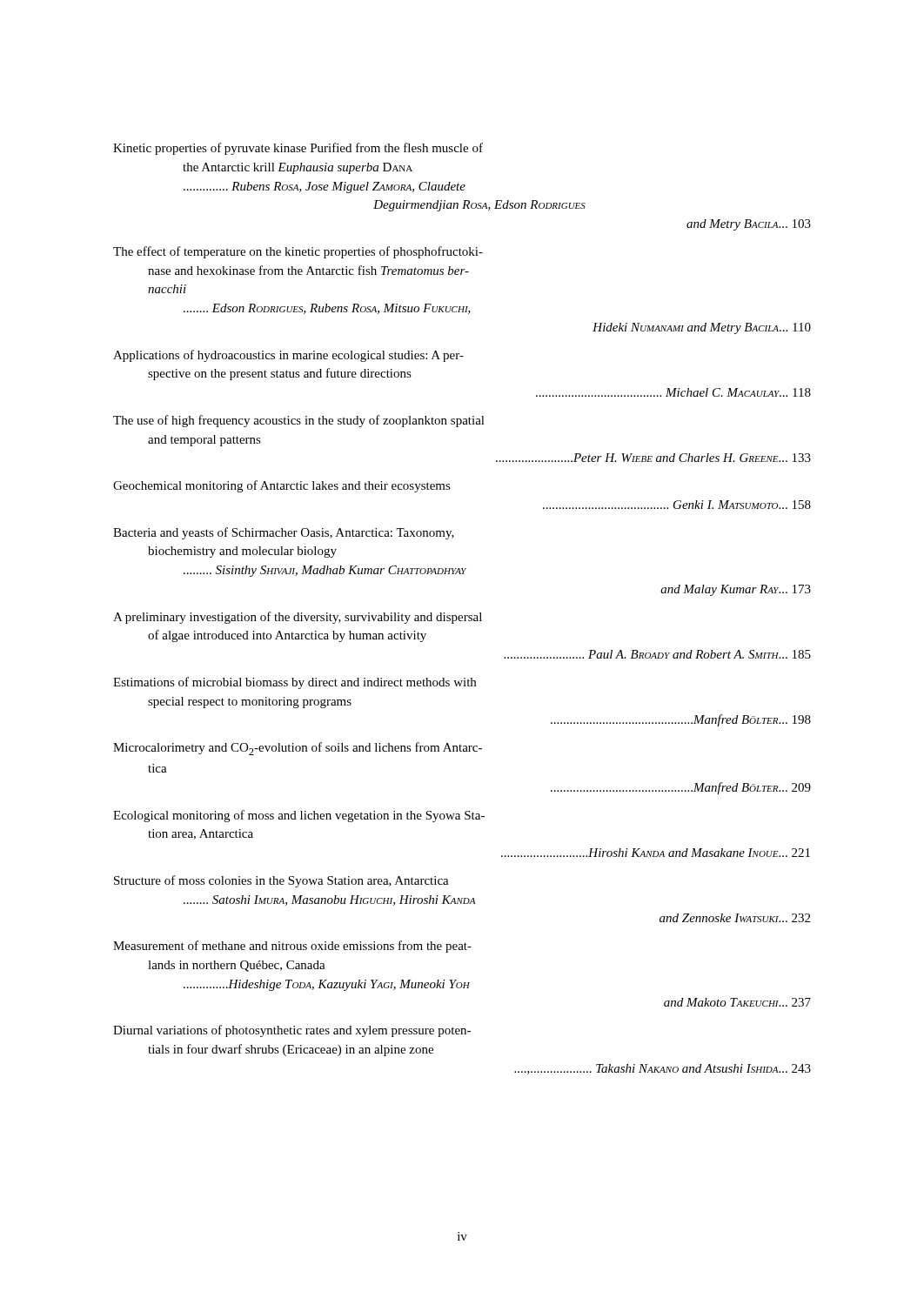This screenshot has height=1305, width=924.
Task: Find the element starting "Kinetic properties of pyruvate kinase"
Action: point(462,187)
